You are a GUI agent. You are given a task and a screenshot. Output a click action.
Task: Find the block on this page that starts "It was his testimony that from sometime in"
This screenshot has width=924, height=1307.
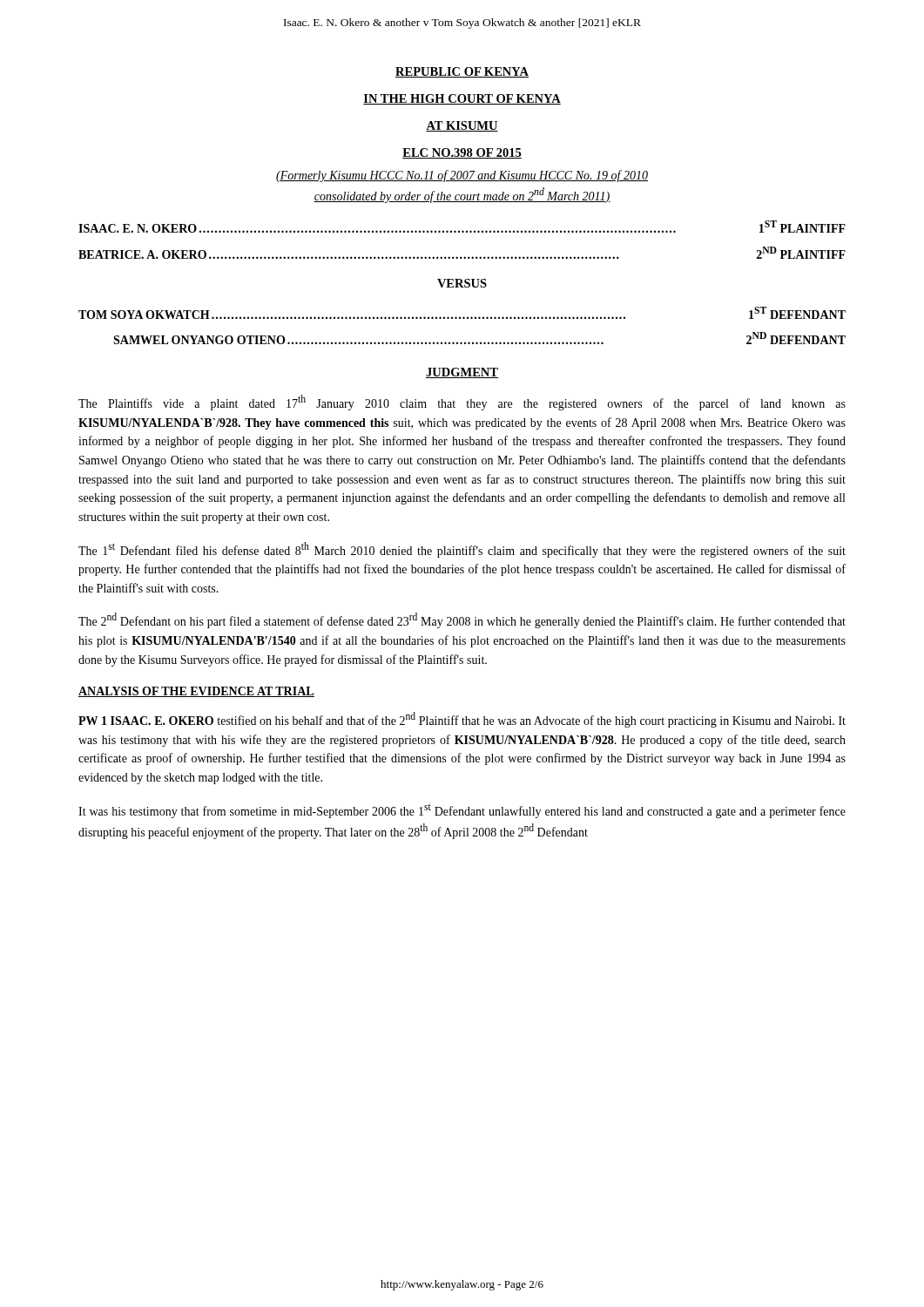pyautogui.click(x=462, y=820)
